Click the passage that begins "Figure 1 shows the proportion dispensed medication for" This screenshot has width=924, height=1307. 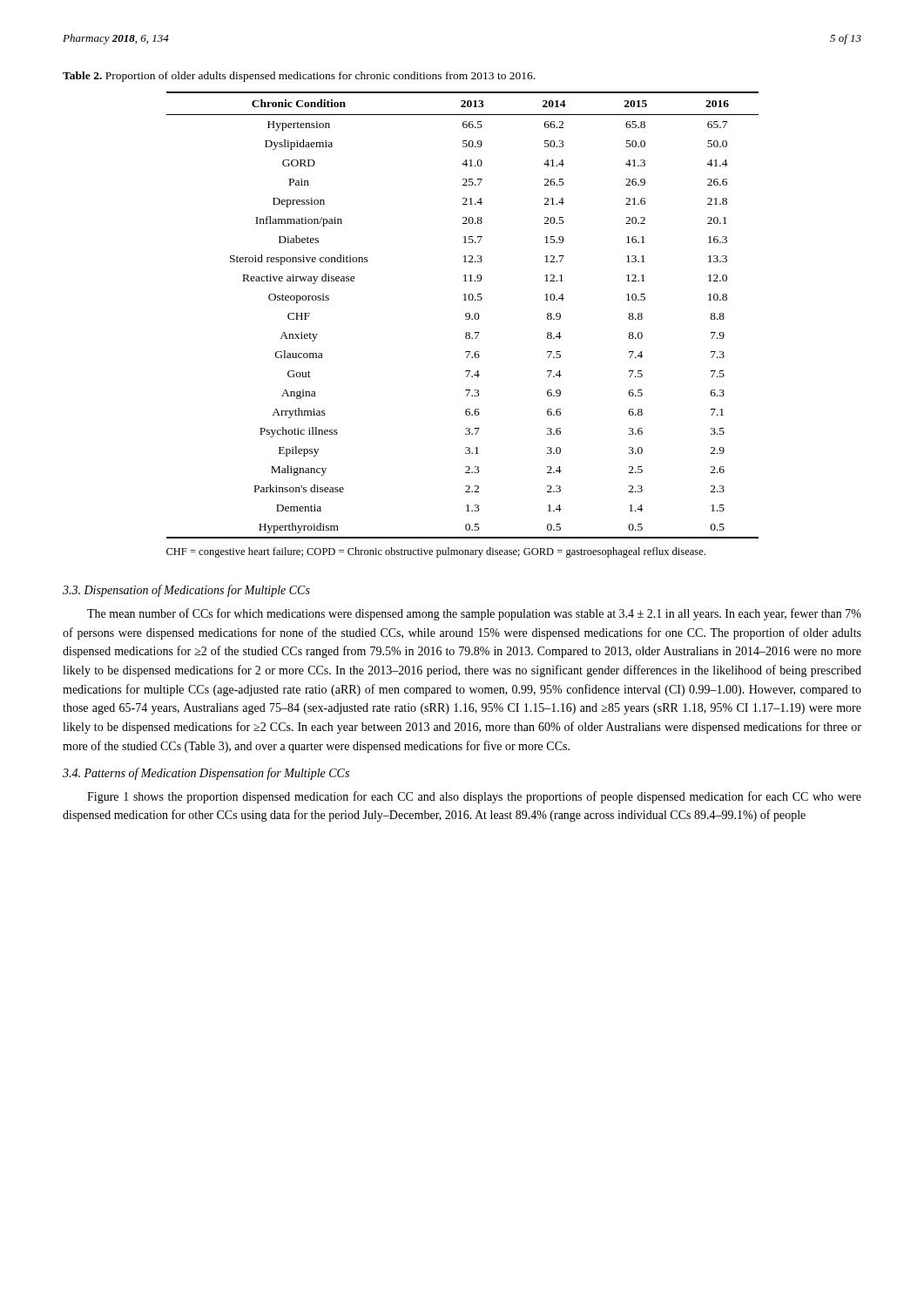click(x=462, y=806)
